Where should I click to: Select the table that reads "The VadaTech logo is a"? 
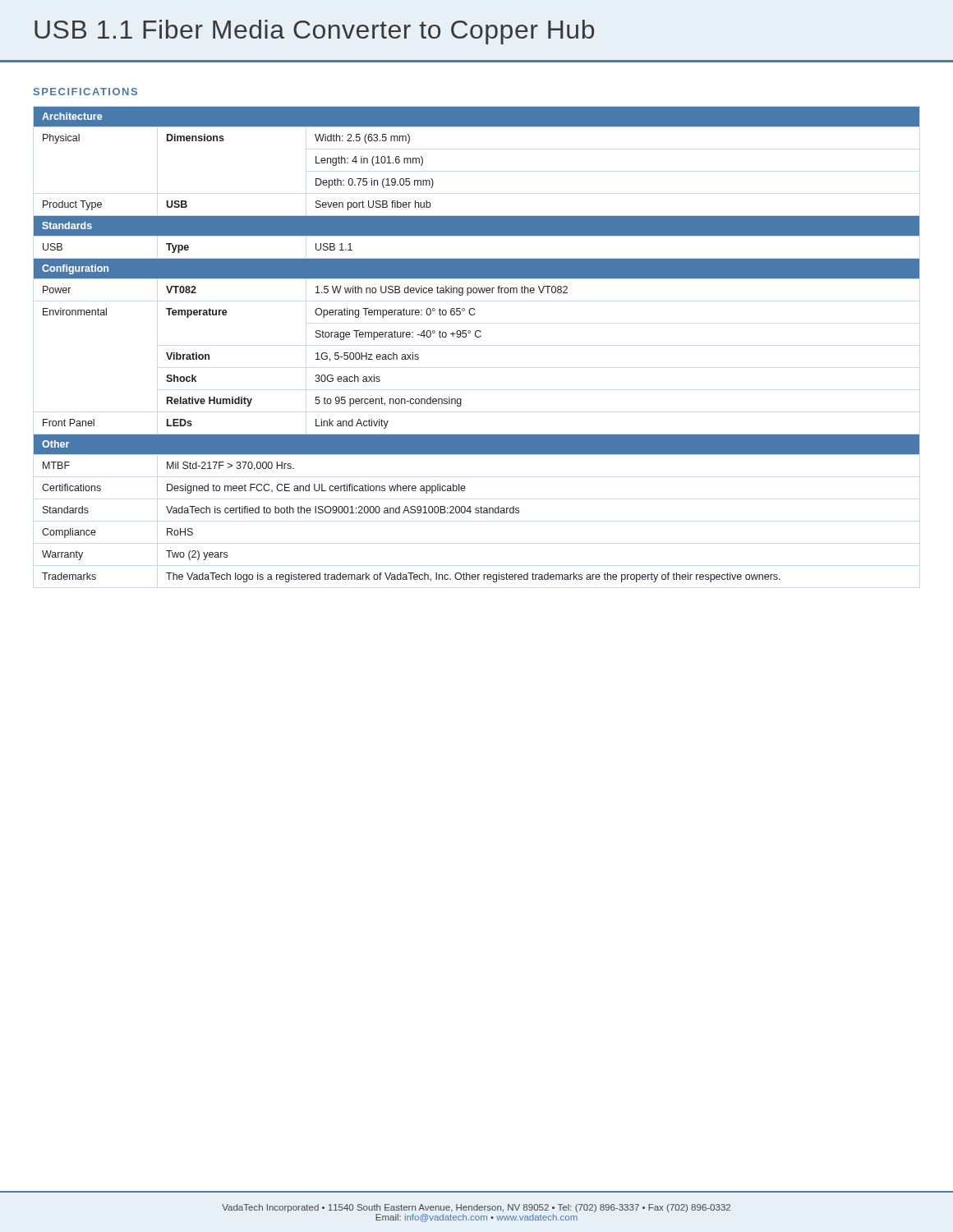[476, 347]
